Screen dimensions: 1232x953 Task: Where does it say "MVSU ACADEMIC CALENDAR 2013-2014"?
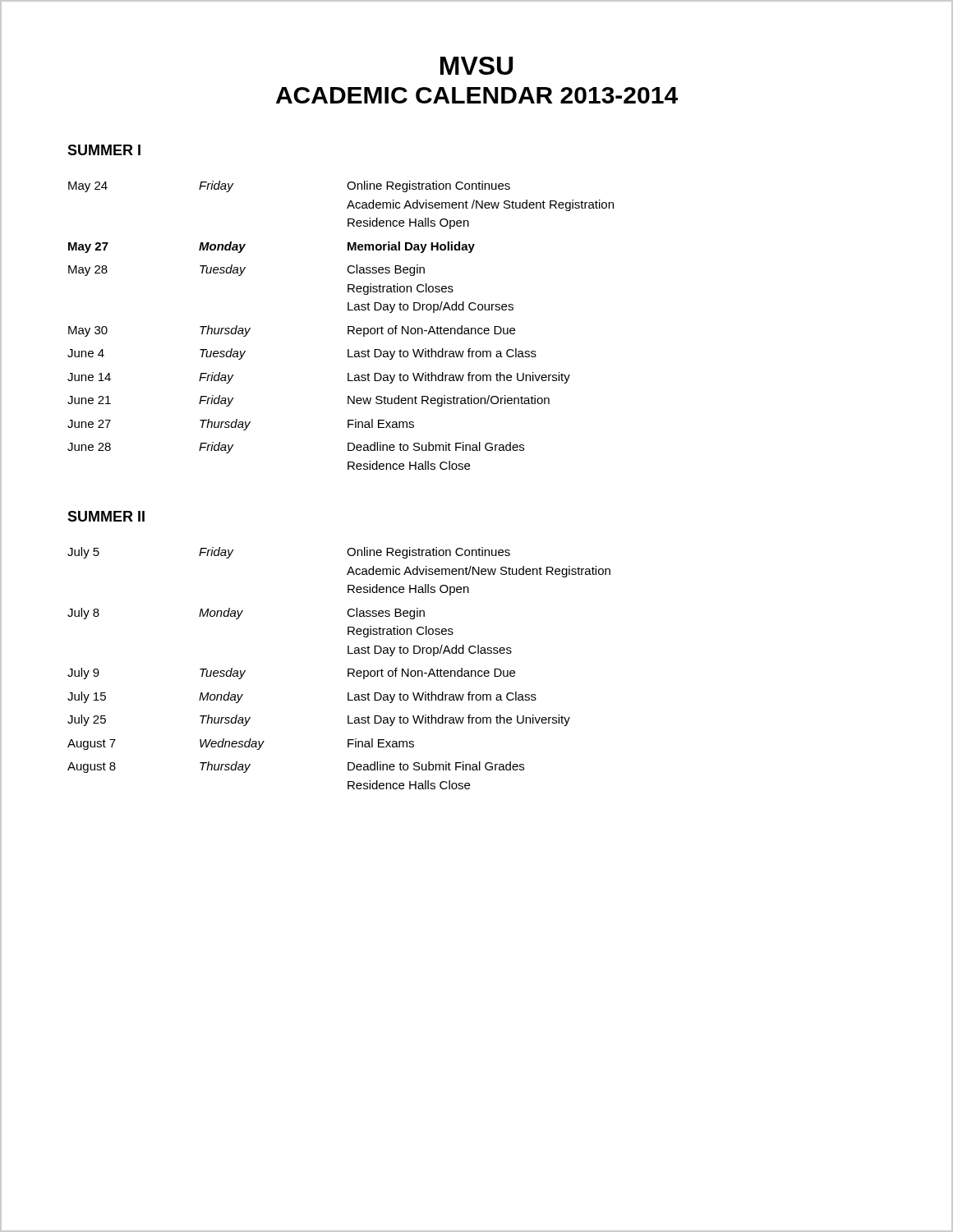(x=476, y=80)
